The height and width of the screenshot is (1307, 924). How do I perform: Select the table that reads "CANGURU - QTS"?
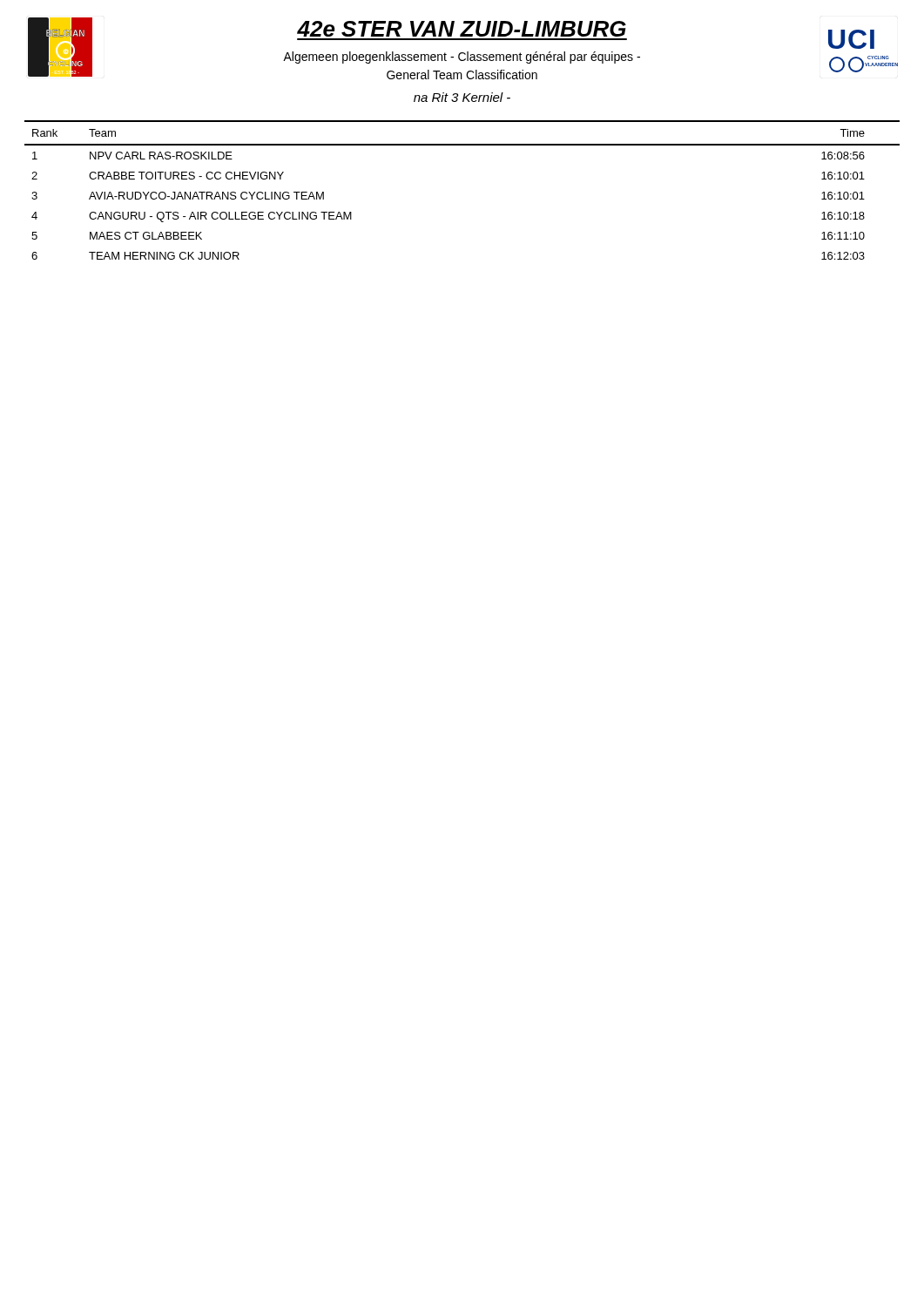[462, 193]
